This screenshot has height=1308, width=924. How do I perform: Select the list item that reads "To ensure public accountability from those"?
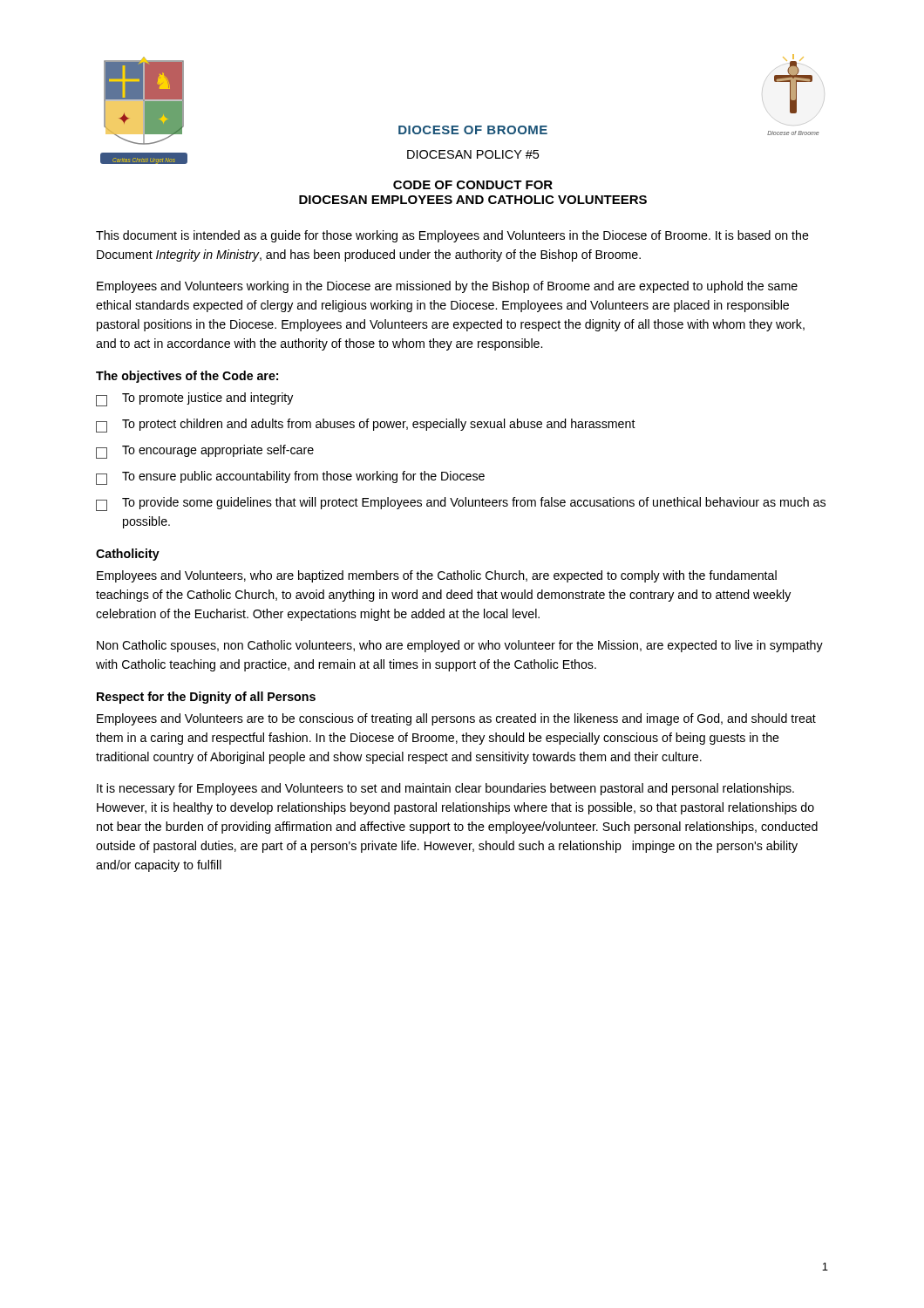tap(462, 477)
